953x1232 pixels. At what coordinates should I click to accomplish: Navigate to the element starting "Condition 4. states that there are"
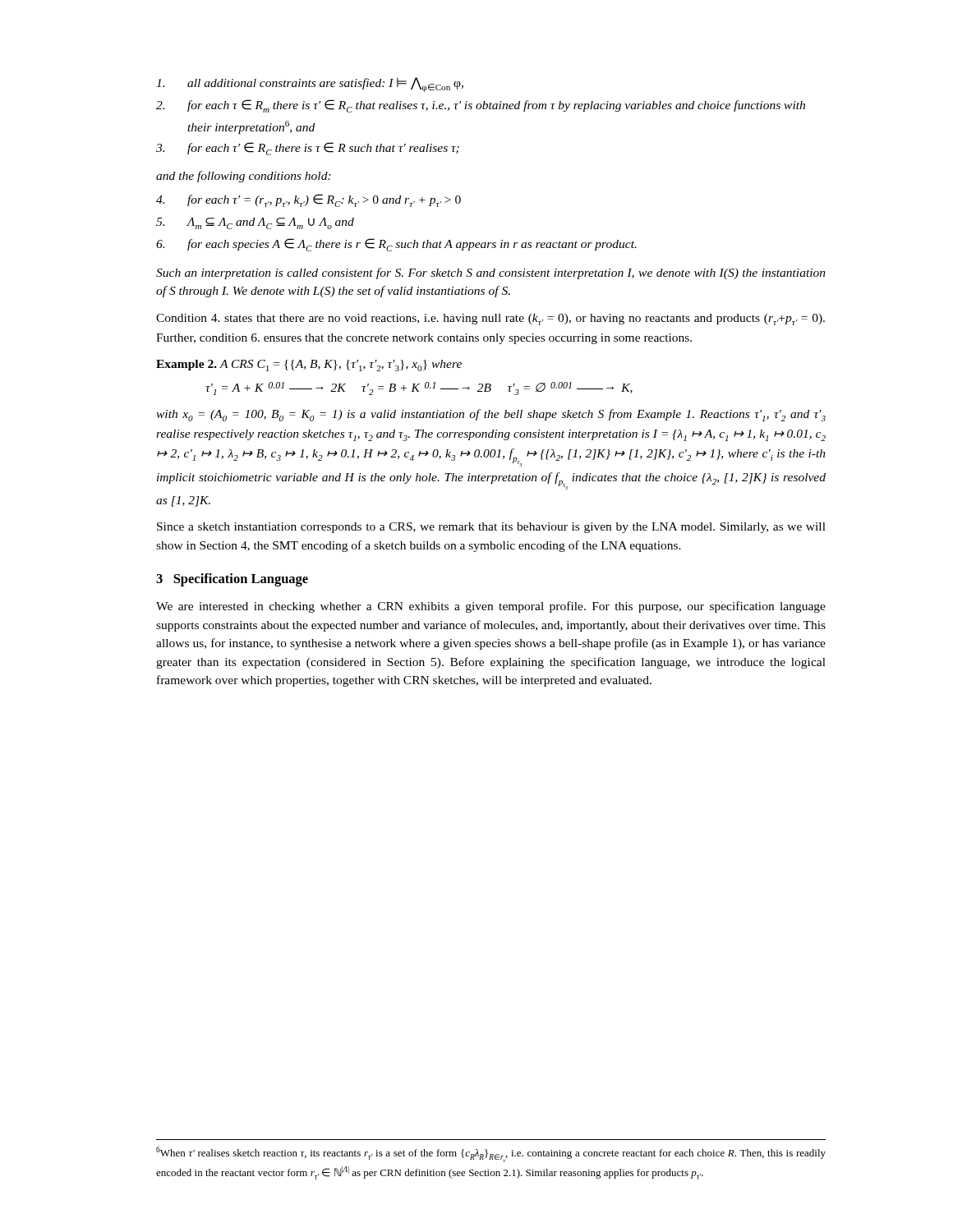(491, 328)
